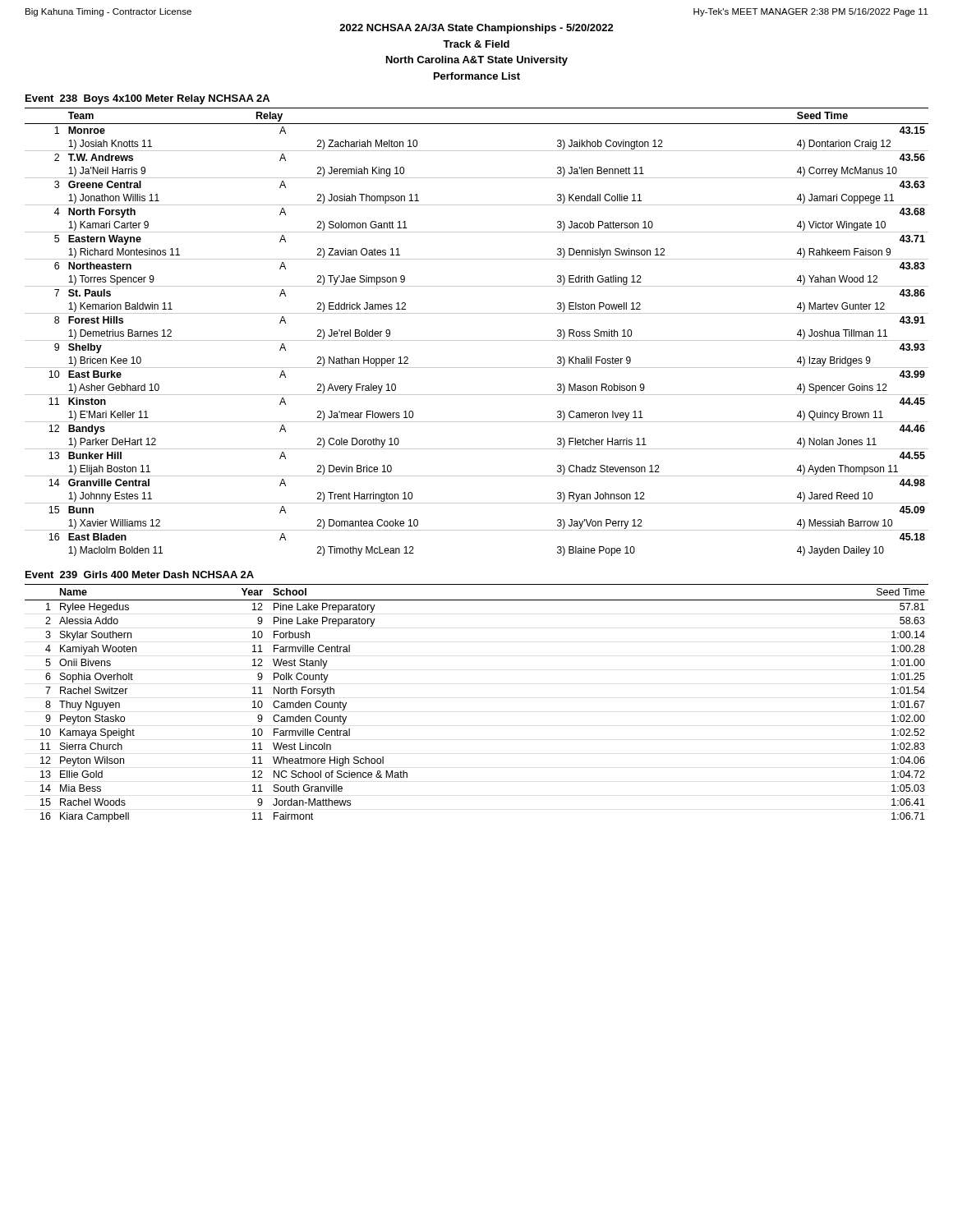Click on the title that says "2022 NCHSAA 2A/3A State Championships - 5/20/2022"

pos(476,52)
